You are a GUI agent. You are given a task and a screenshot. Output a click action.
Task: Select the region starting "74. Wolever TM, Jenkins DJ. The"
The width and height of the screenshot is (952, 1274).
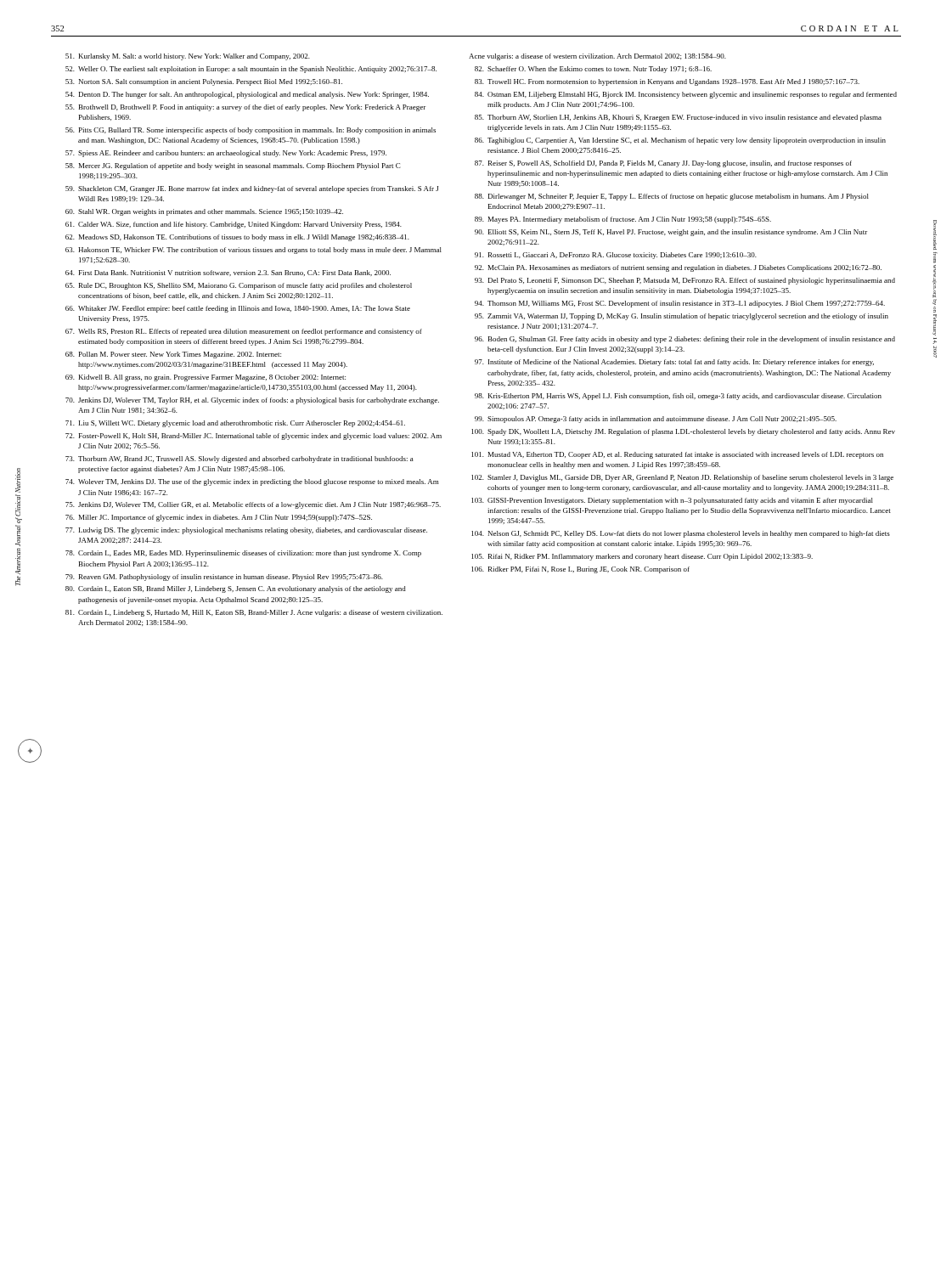tap(247, 487)
